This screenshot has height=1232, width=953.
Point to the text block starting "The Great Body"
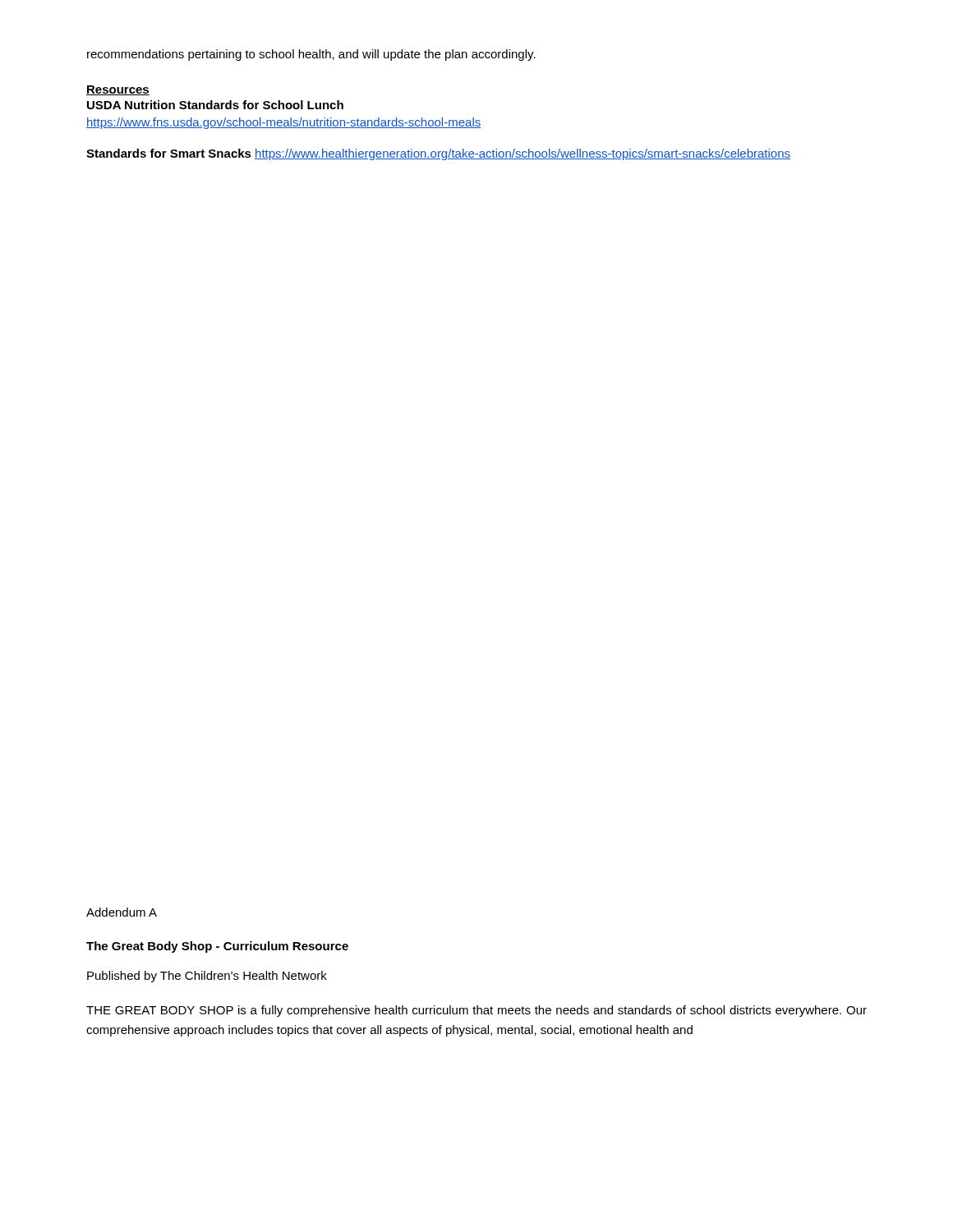pos(217,945)
